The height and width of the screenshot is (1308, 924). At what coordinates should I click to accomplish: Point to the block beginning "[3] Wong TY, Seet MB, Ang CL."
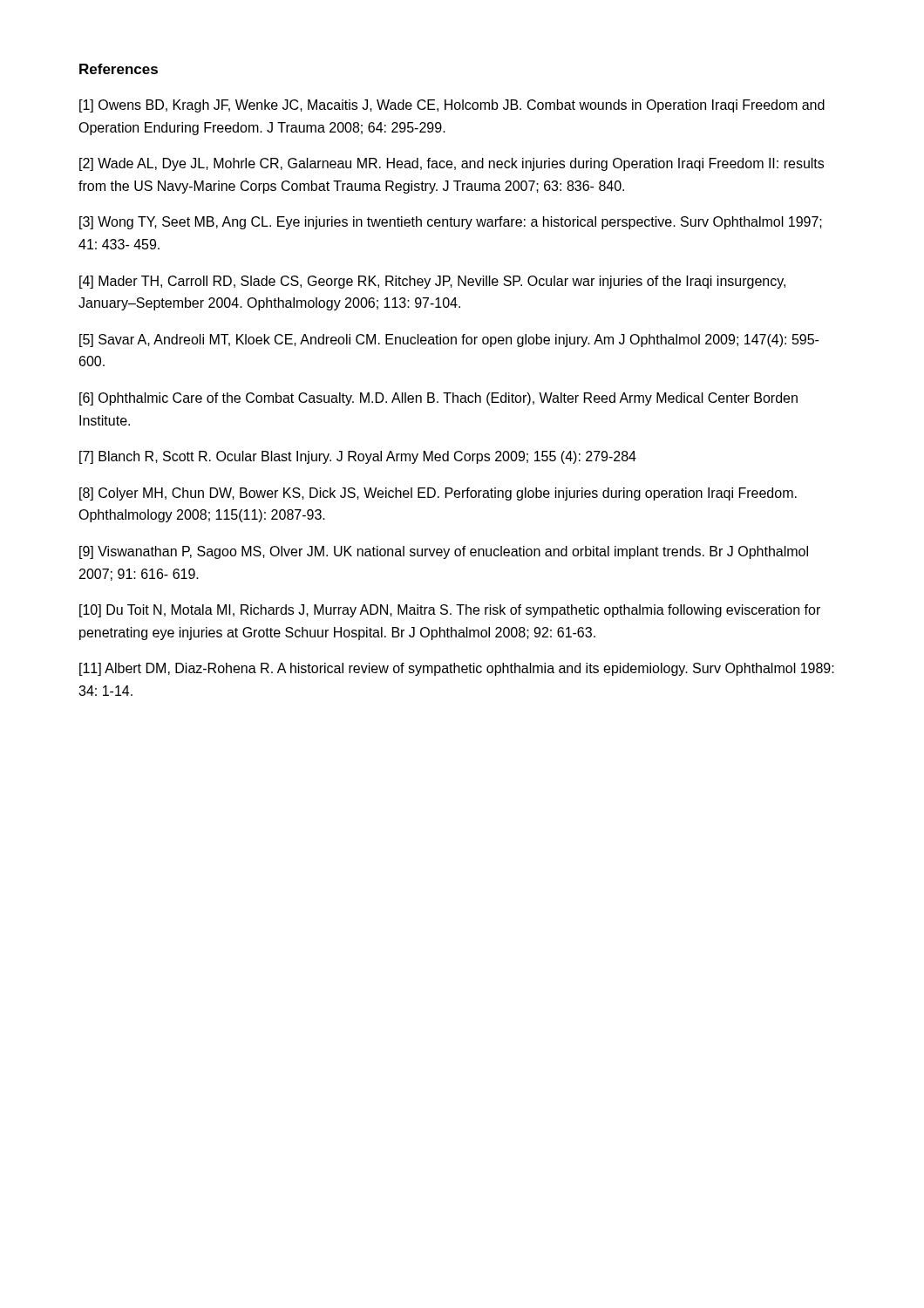(451, 233)
